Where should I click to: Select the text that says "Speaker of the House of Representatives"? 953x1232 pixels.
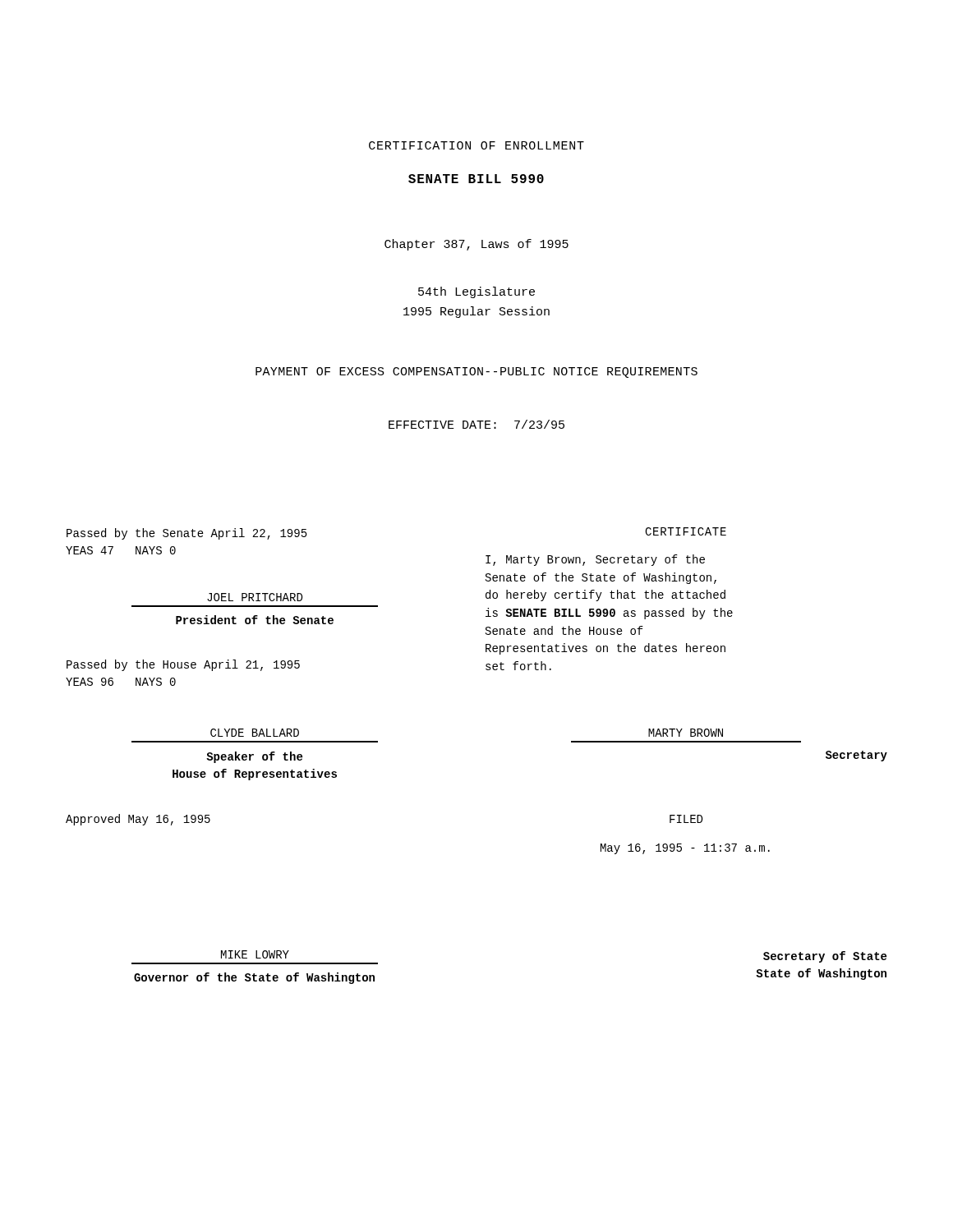[255, 766]
